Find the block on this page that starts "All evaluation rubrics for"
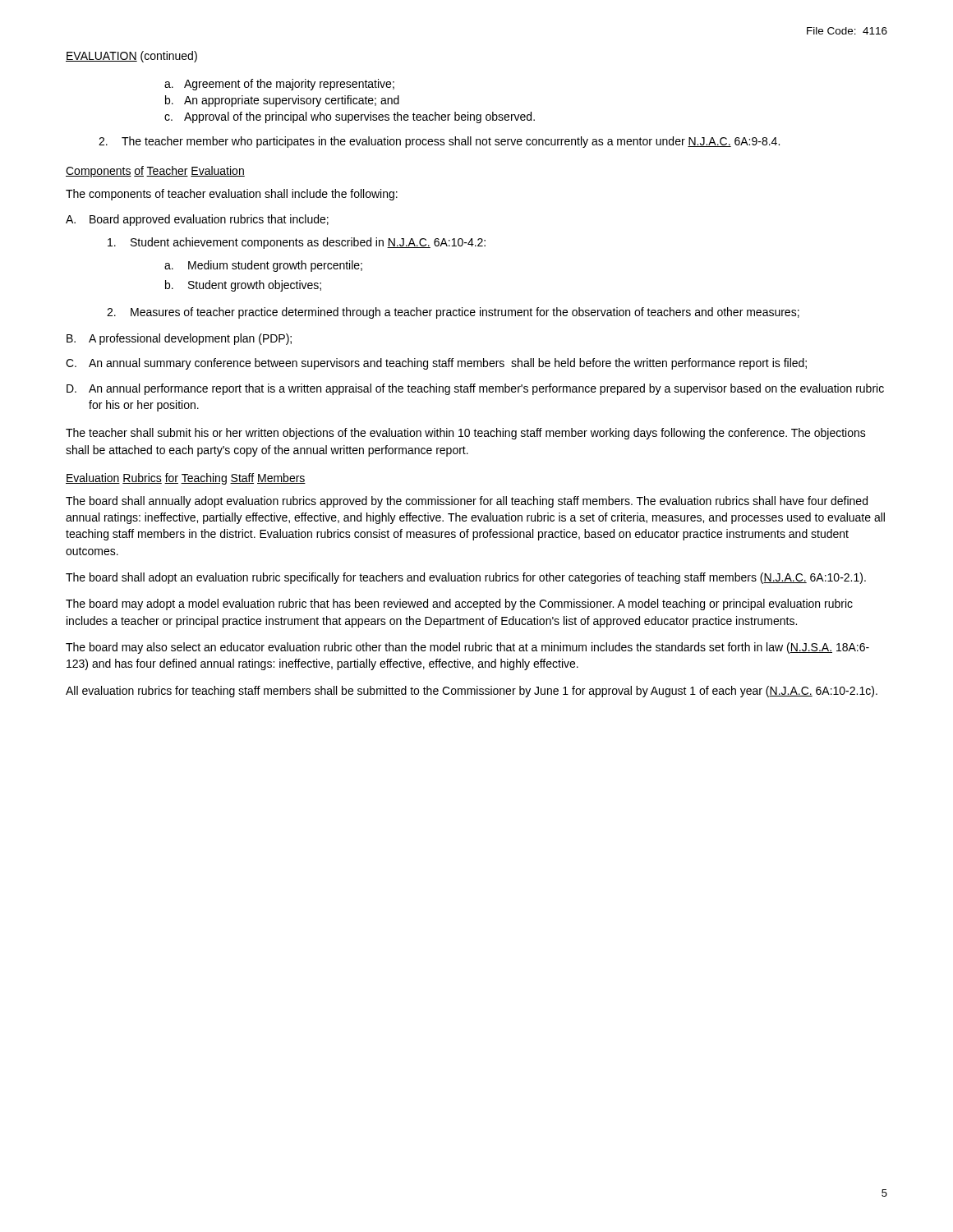The width and height of the screenshot is (953, 1232). pyautogui.click(x=472, y=690)
